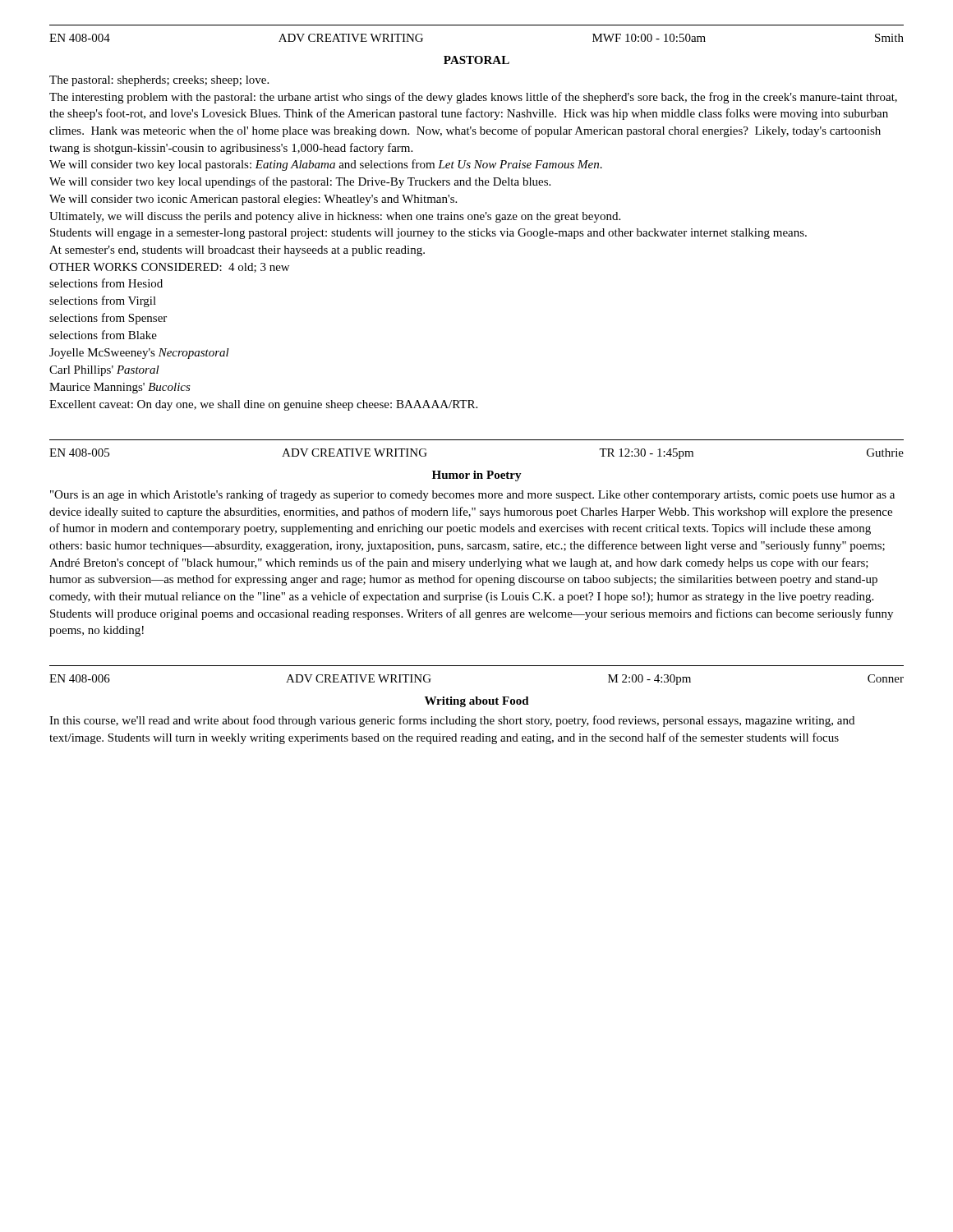Image resolution: width=953 pixels, height=1232 pixels.
Task: Point to the passage starting "Joyelle McSweeney's Necropastoral"
Action: pos(139,353)
